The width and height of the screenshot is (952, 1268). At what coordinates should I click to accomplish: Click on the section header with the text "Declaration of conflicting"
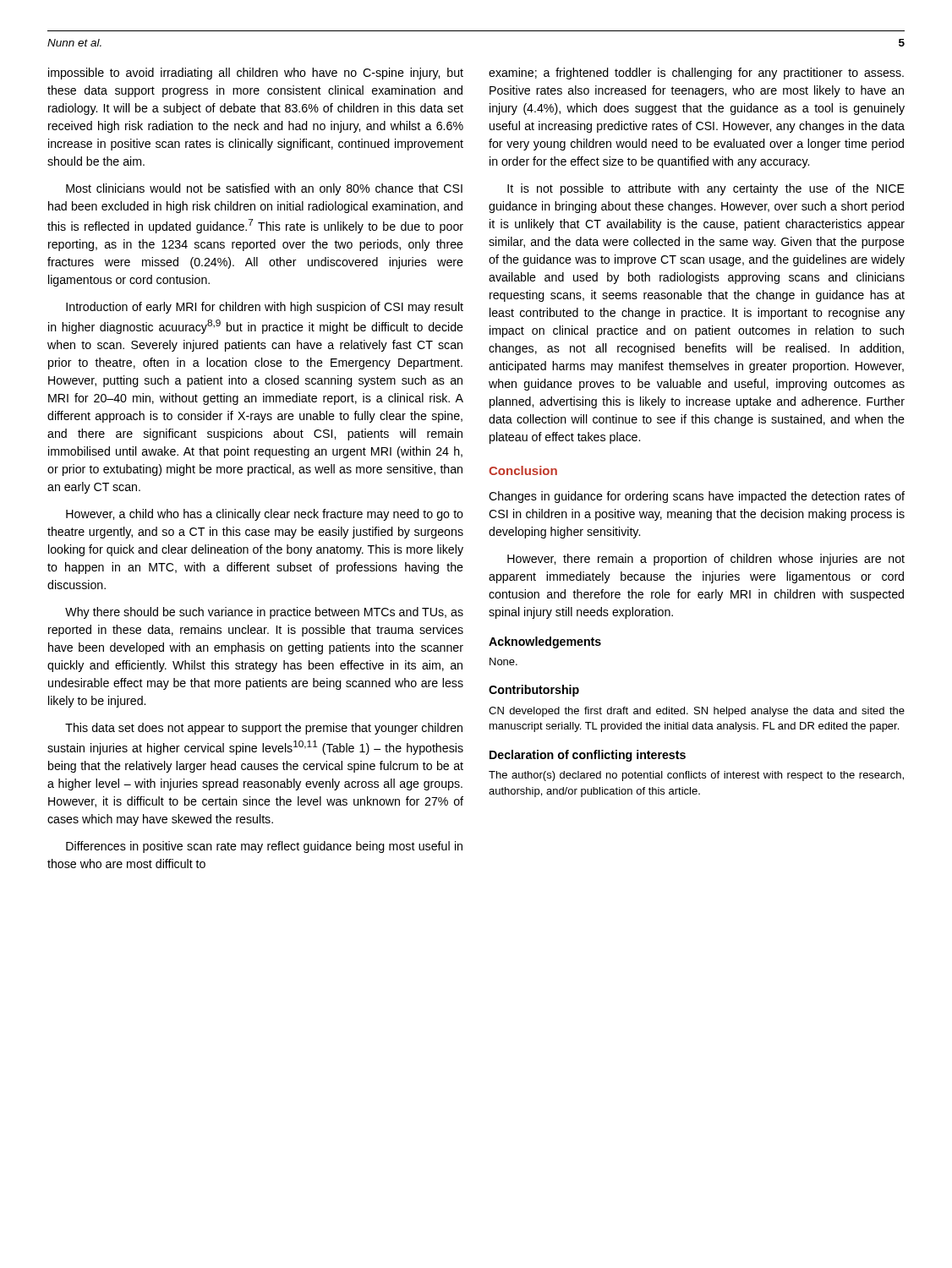click(587, 755)
